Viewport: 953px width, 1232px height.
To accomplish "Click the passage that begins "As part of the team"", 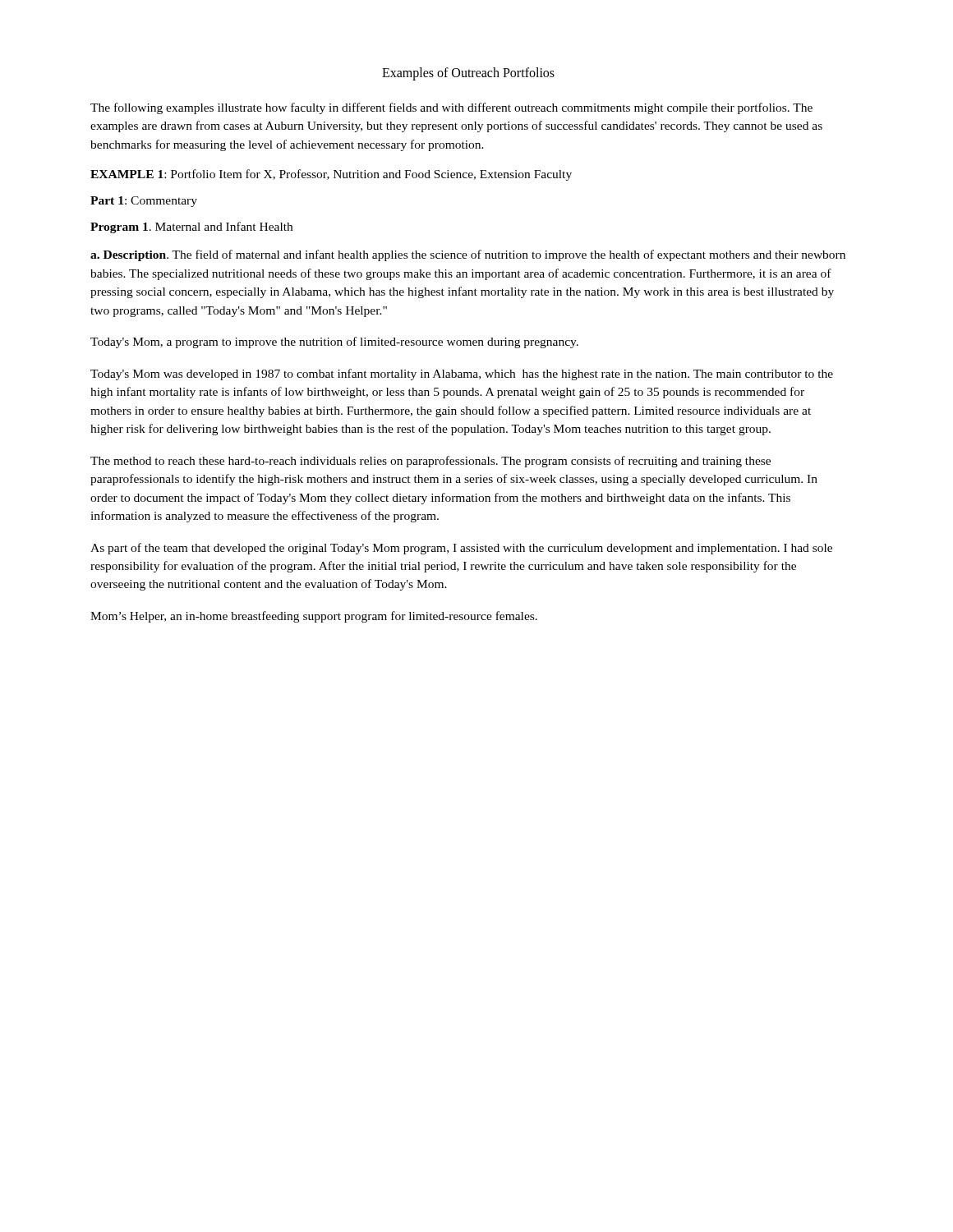I will 462,565.
